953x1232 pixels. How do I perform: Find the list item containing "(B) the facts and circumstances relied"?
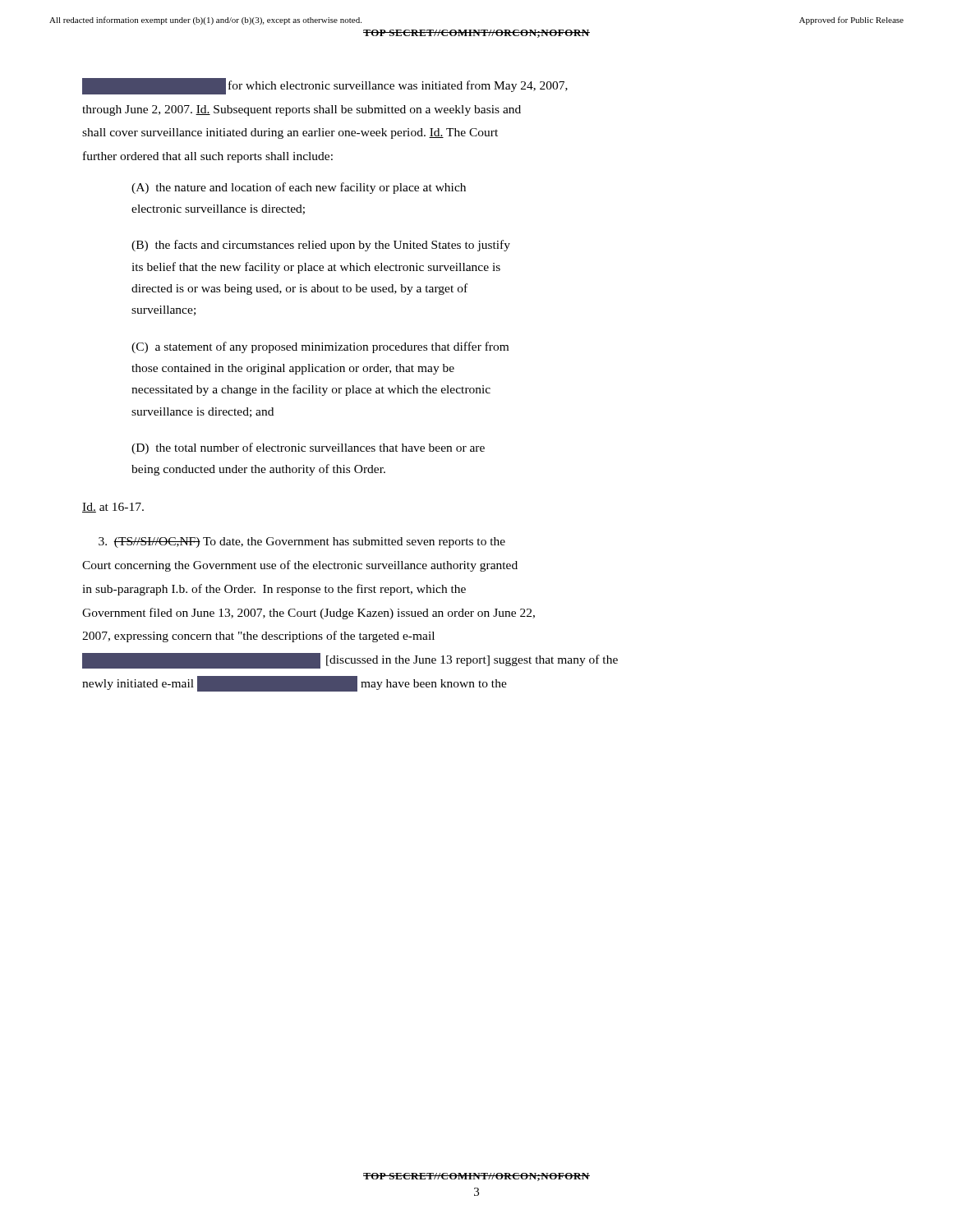click(321, 277)
